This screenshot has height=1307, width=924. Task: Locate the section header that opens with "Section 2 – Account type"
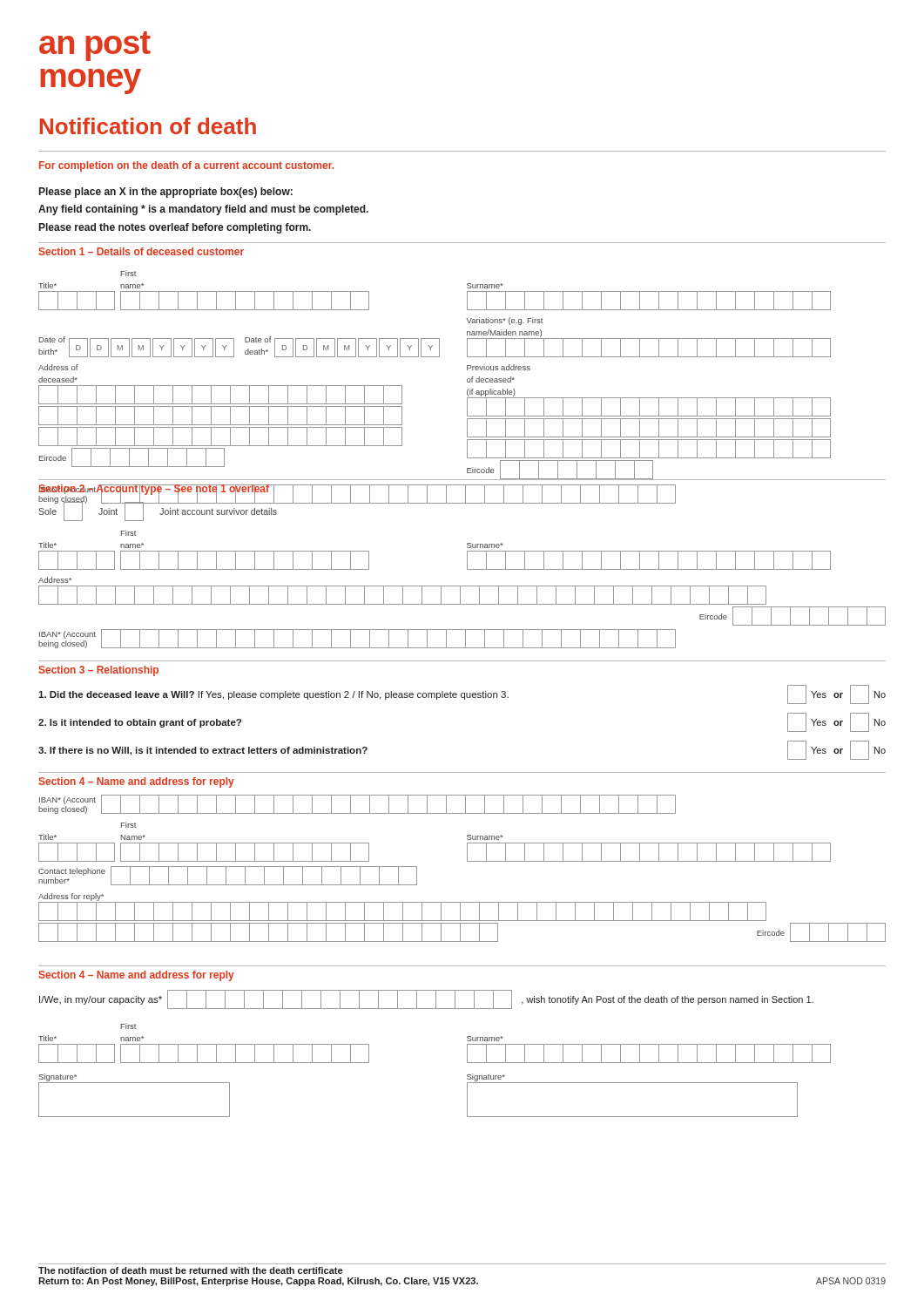154,489
